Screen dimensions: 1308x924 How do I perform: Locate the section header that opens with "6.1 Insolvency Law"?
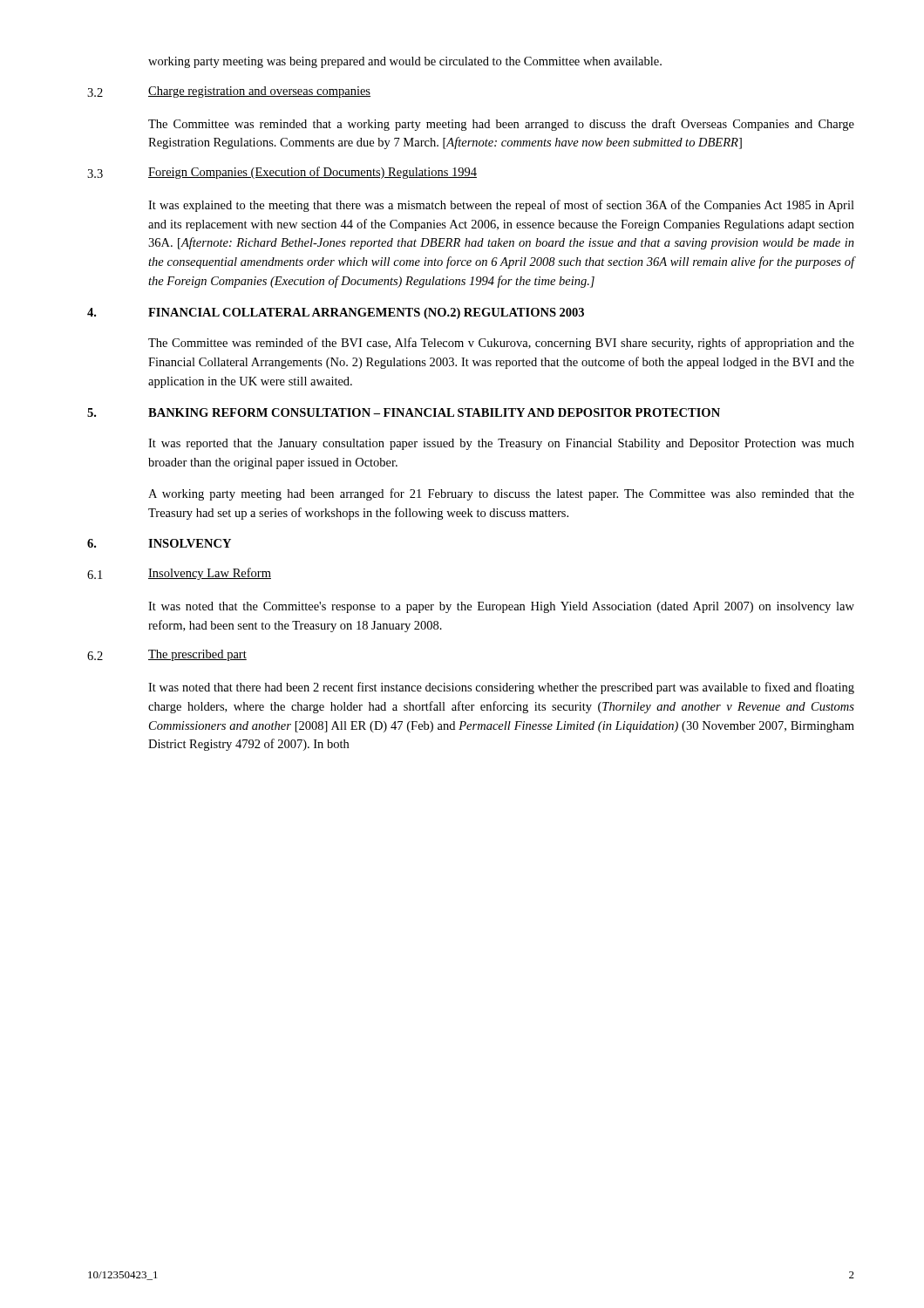pos(179,574)
